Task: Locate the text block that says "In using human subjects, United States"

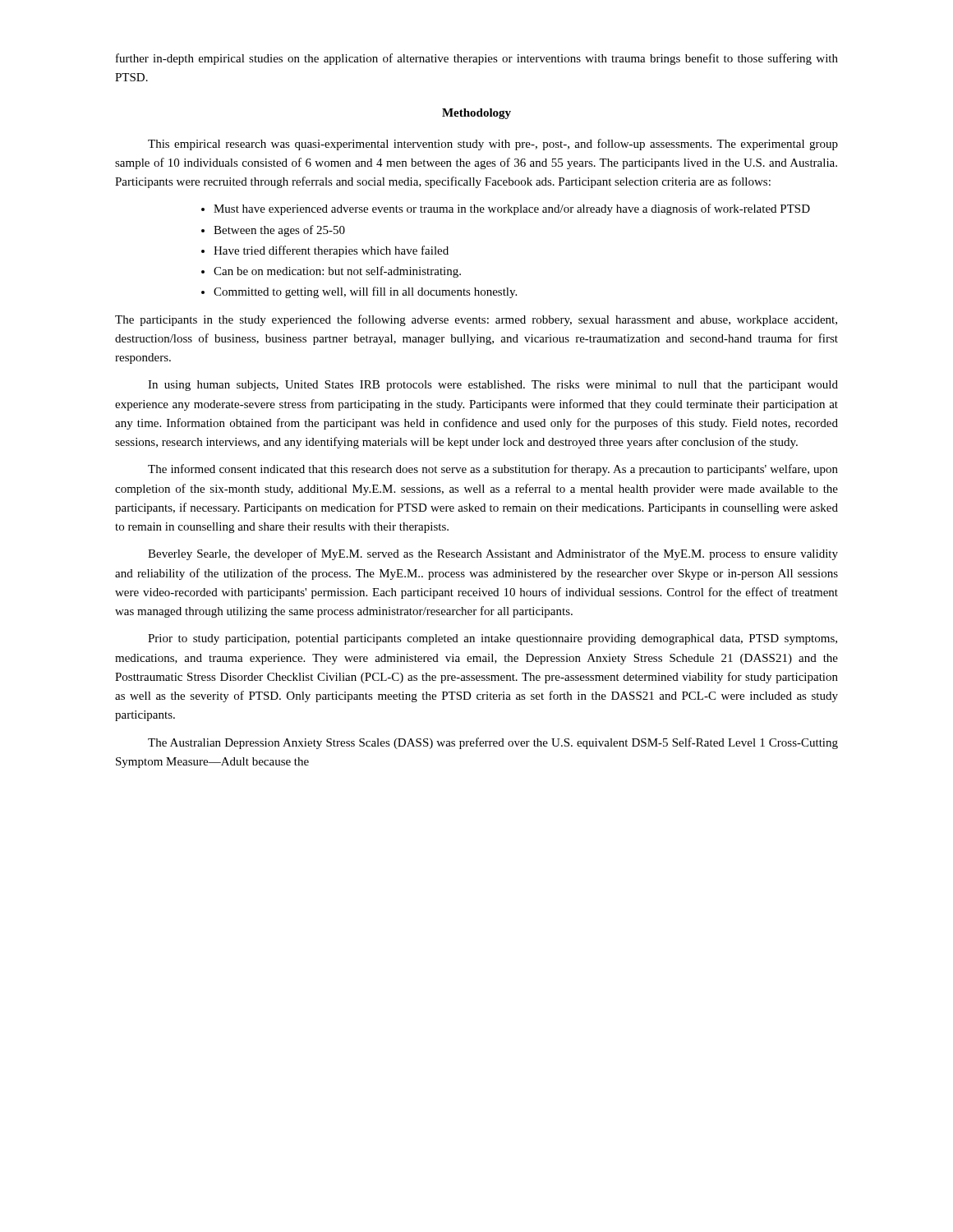Action: tap(476, 413)
